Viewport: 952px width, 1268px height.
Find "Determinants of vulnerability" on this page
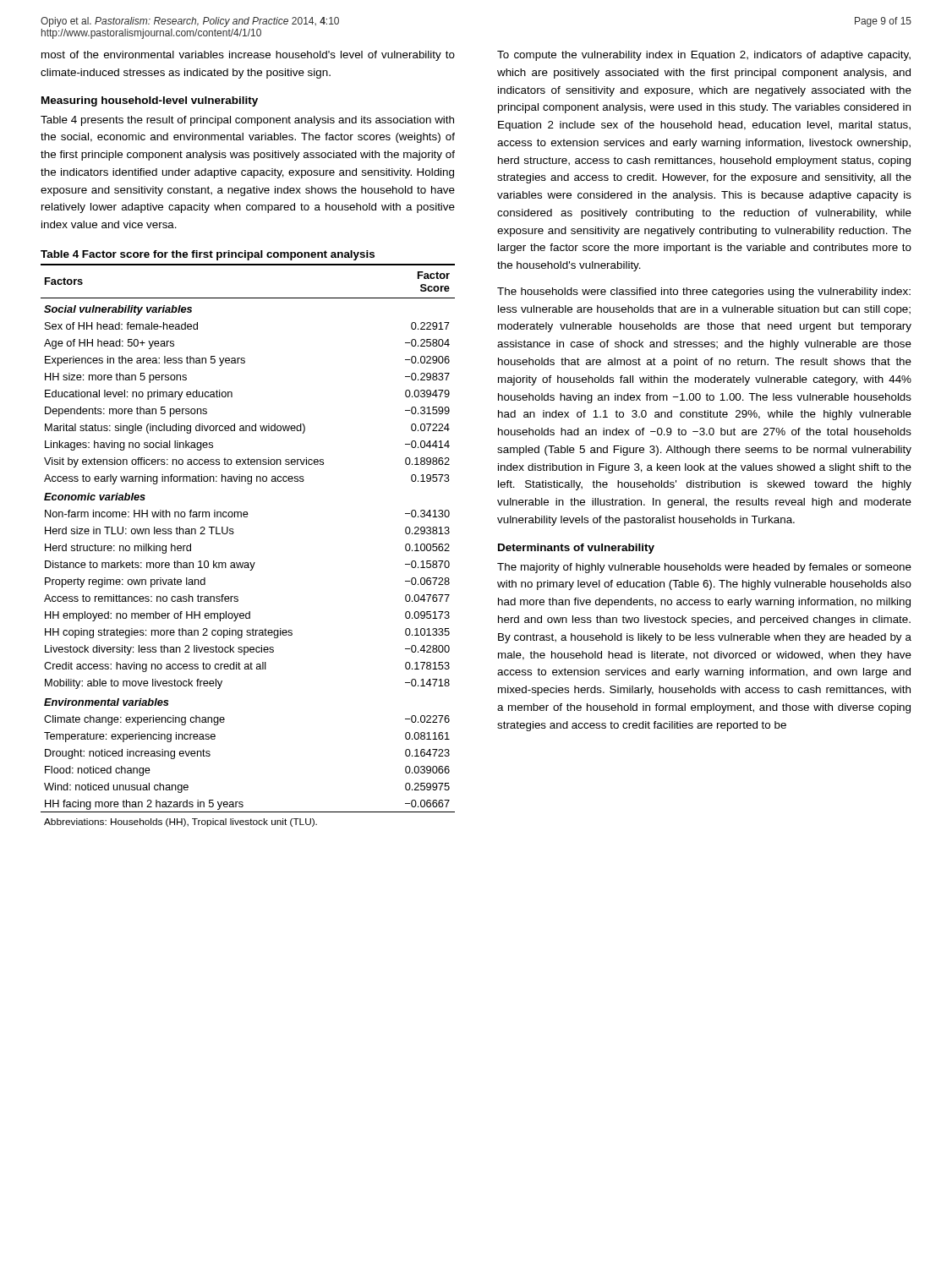(576, 547)
